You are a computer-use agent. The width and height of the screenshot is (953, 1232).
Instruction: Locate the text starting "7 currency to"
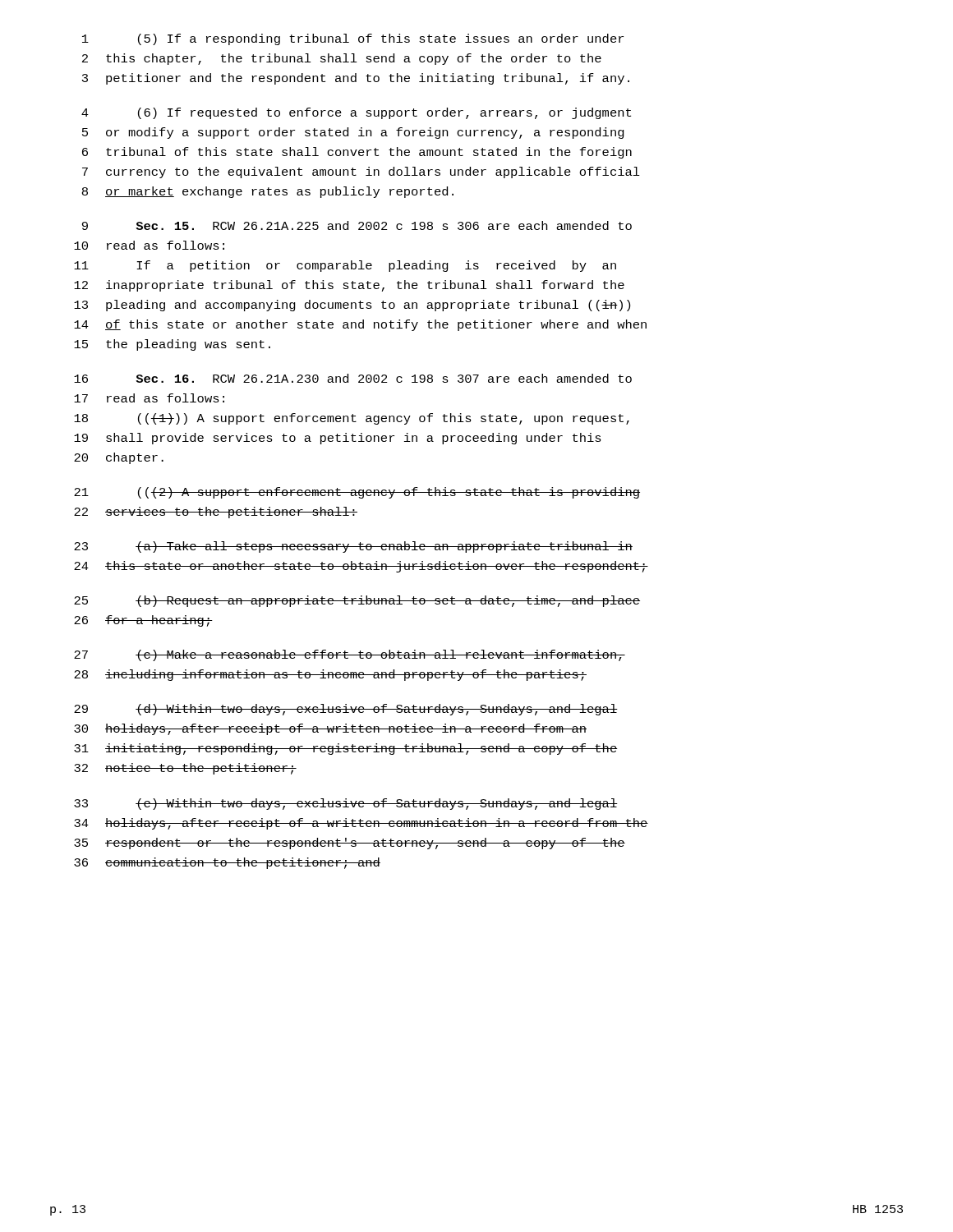pos(345,173)
